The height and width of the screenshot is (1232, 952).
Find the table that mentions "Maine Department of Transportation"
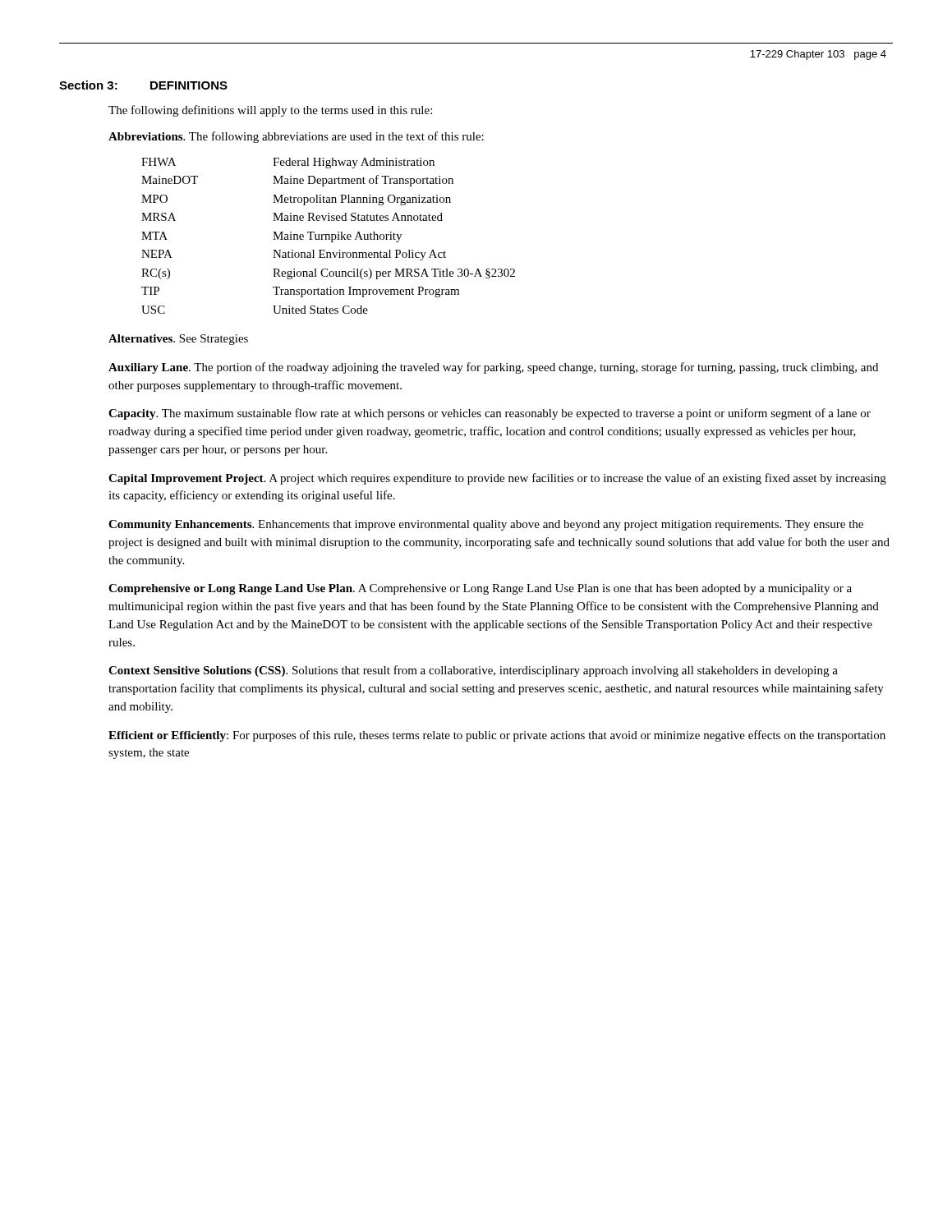517,236
